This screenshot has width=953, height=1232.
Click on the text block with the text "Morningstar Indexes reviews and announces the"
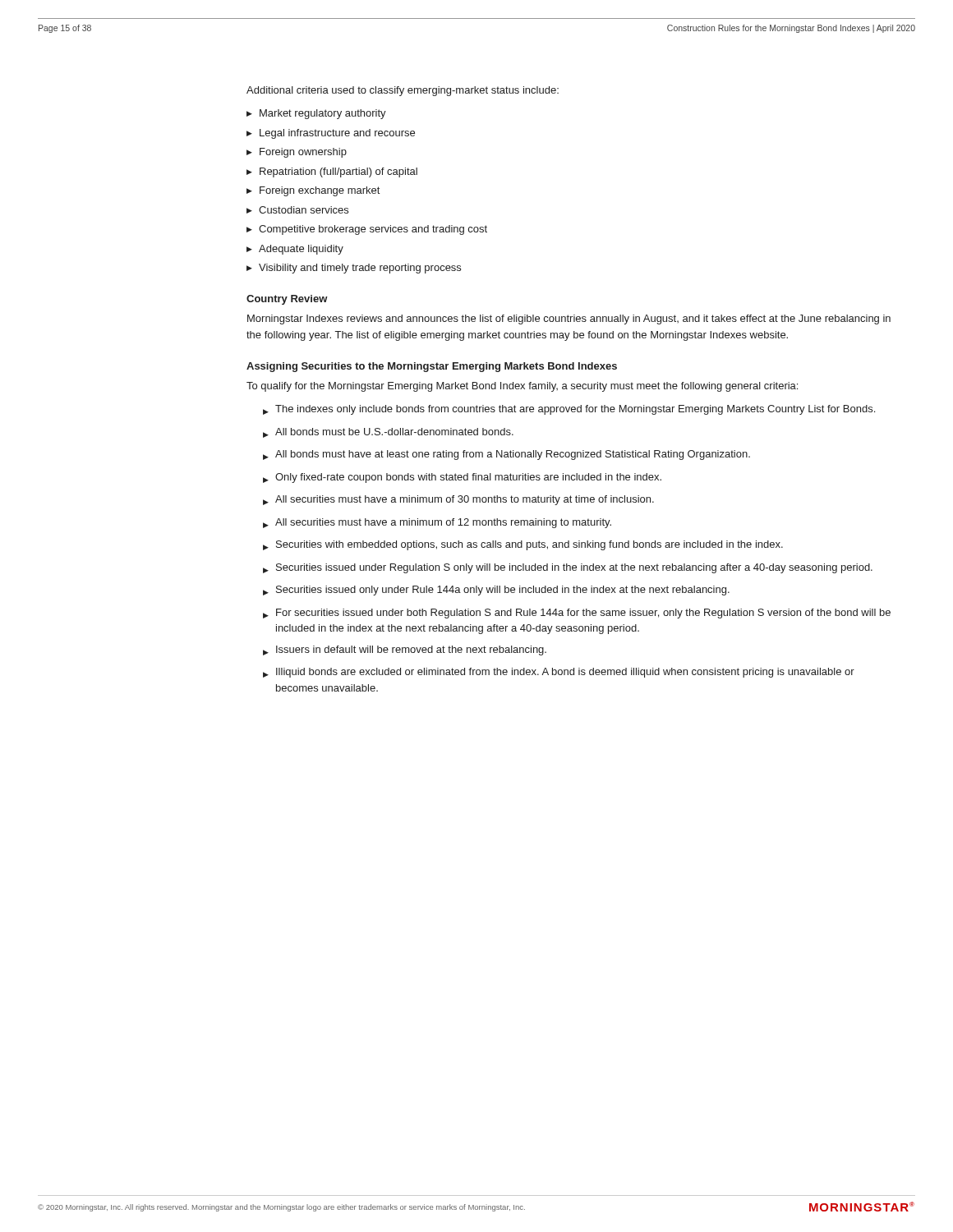point(569,326)
